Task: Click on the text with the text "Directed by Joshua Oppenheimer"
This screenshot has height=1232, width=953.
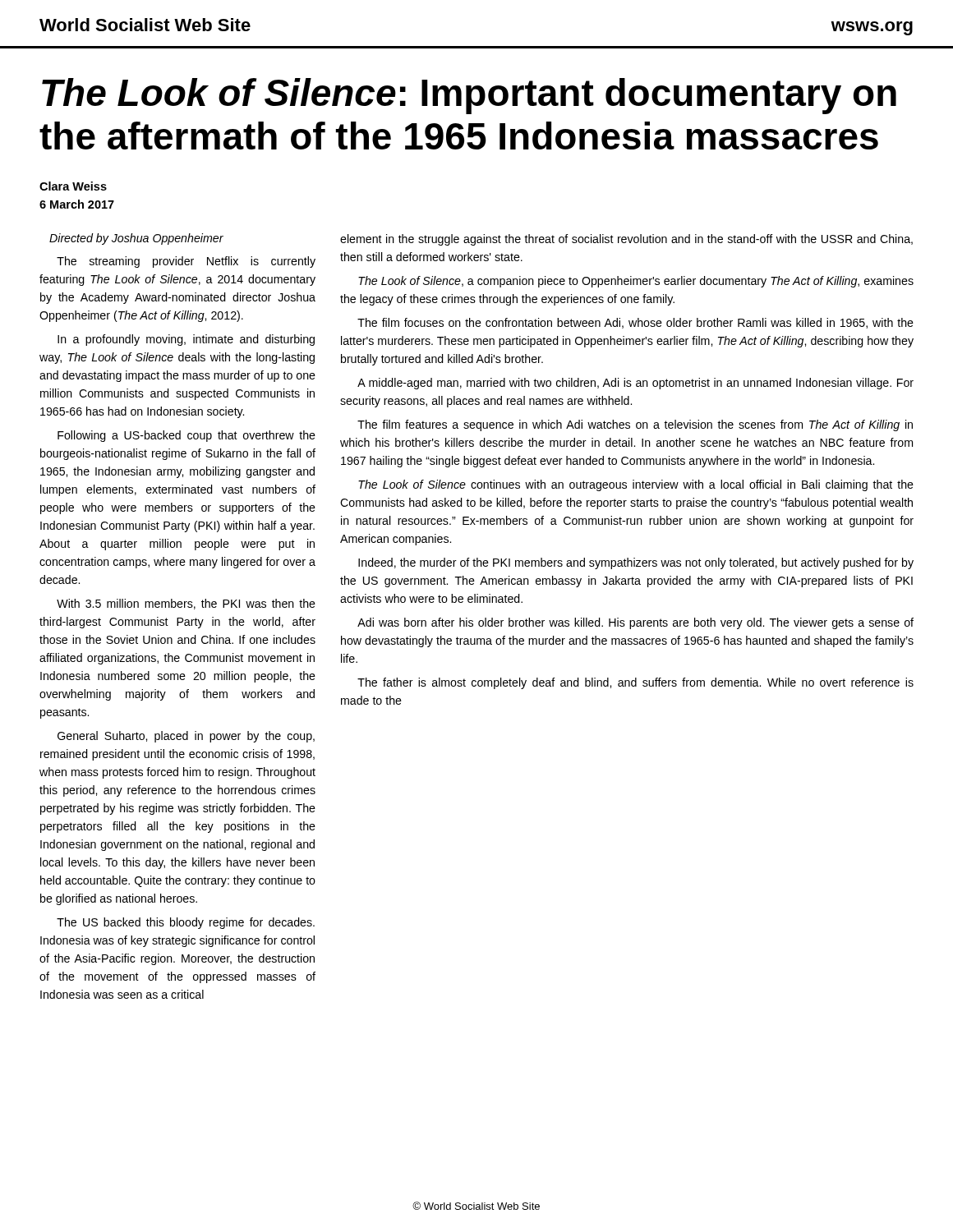Action: (136, 238)
